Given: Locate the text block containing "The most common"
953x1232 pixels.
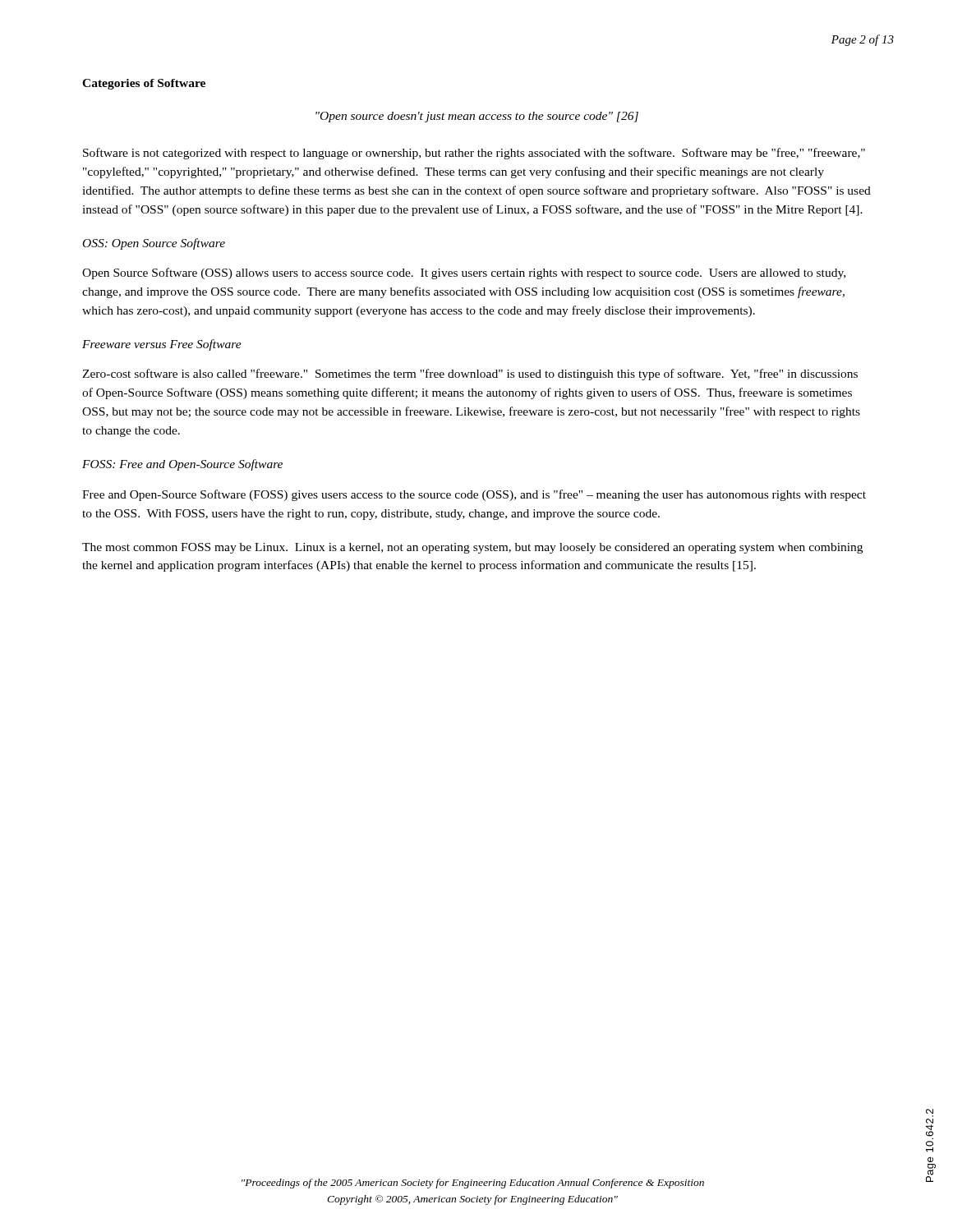Looking at the screenshot, I should coord(473,556).
